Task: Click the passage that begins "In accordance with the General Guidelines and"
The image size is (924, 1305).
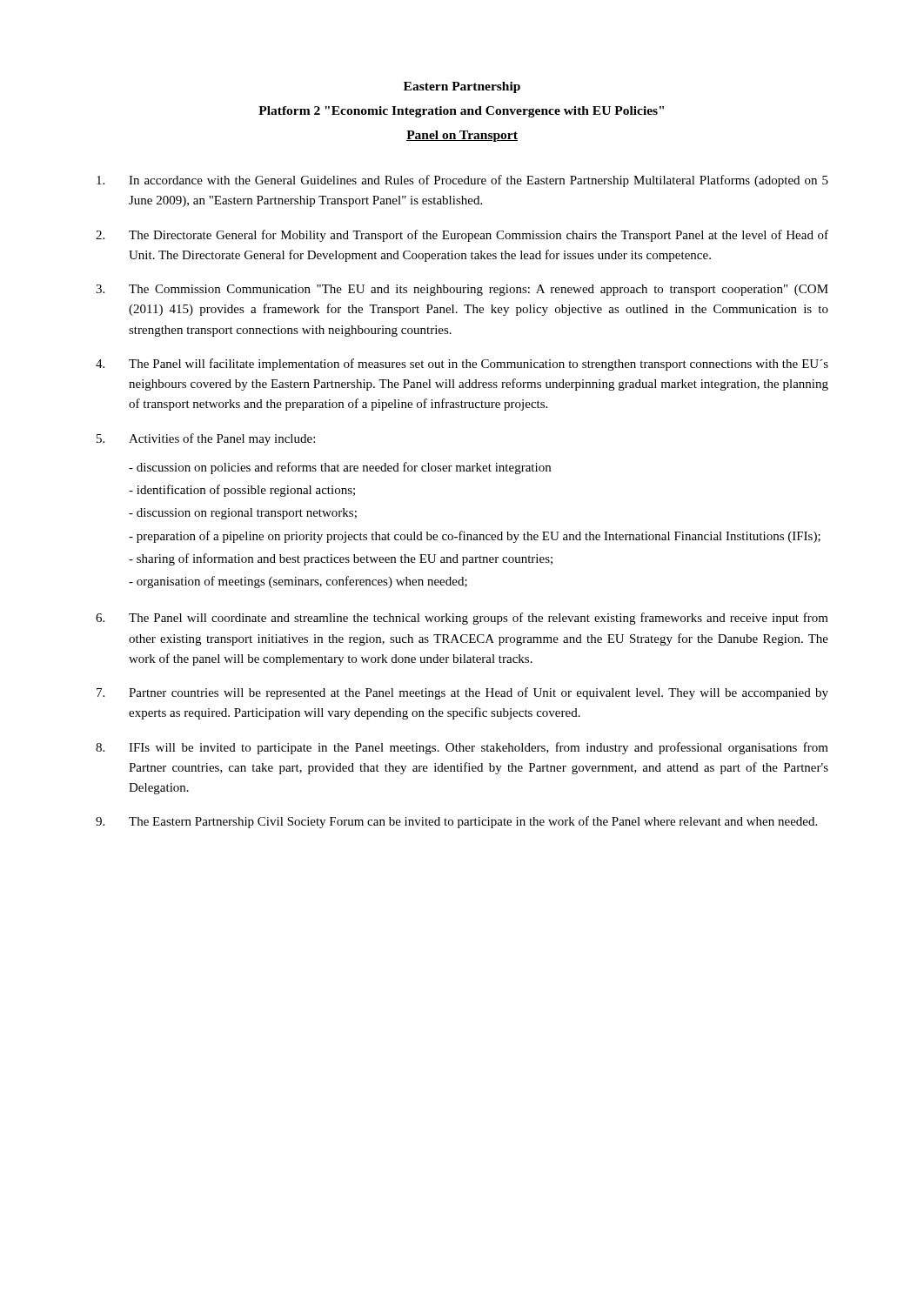Action: tap(462, 191)
